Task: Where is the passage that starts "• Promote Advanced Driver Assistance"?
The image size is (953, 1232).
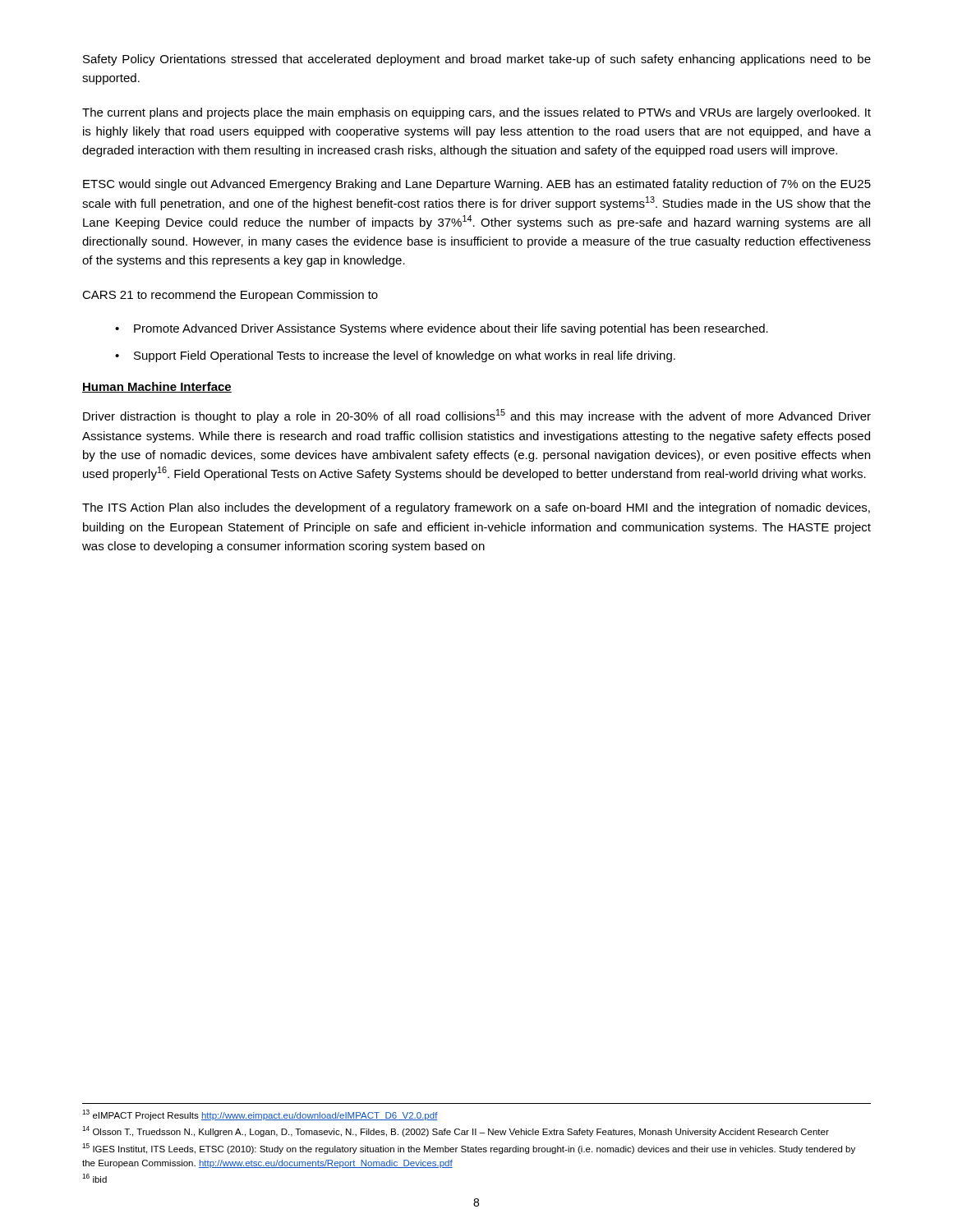Action: [x=442, y=328]
